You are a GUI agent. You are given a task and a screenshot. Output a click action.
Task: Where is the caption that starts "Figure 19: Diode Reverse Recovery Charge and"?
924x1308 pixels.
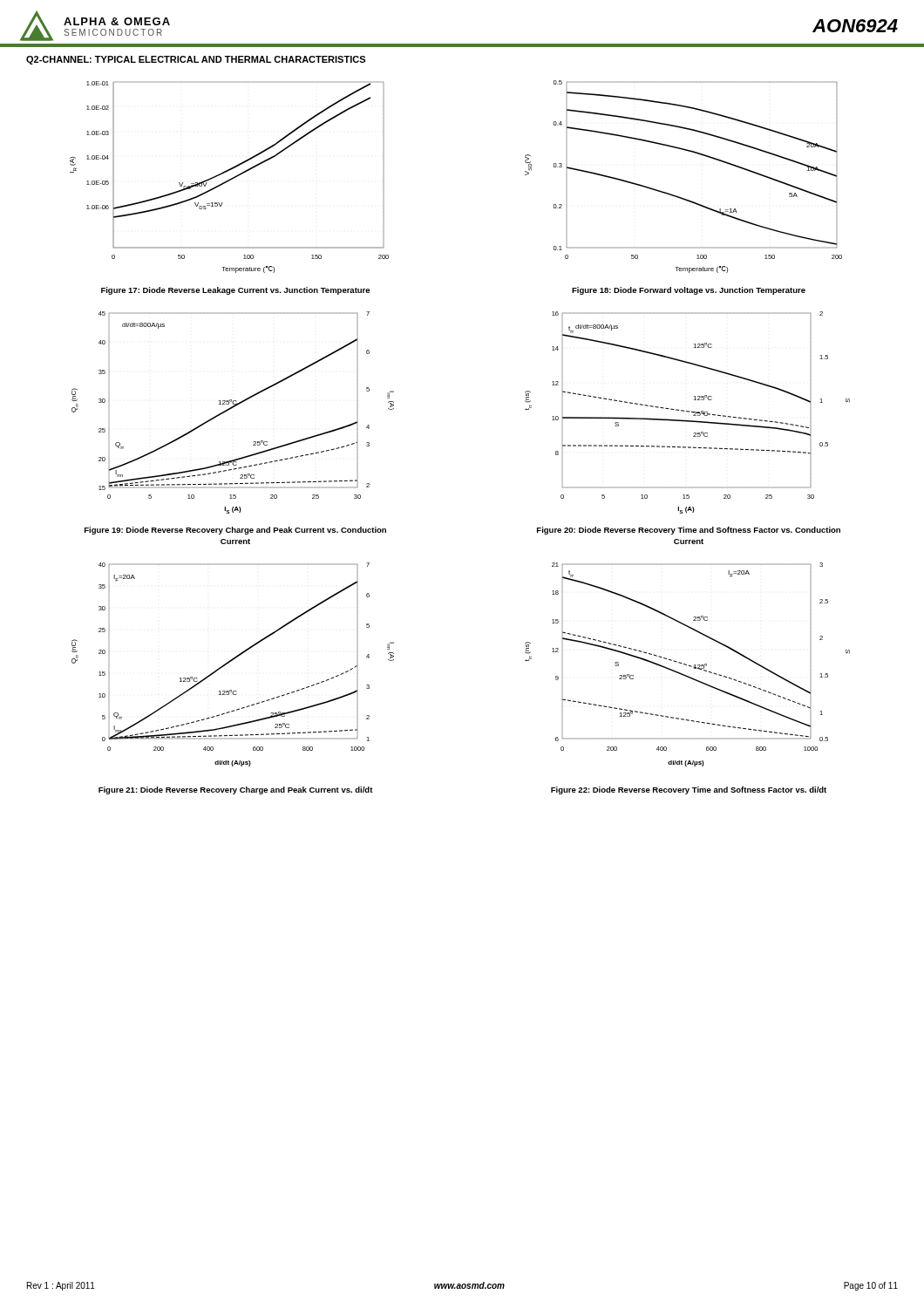tap(235, 535)
